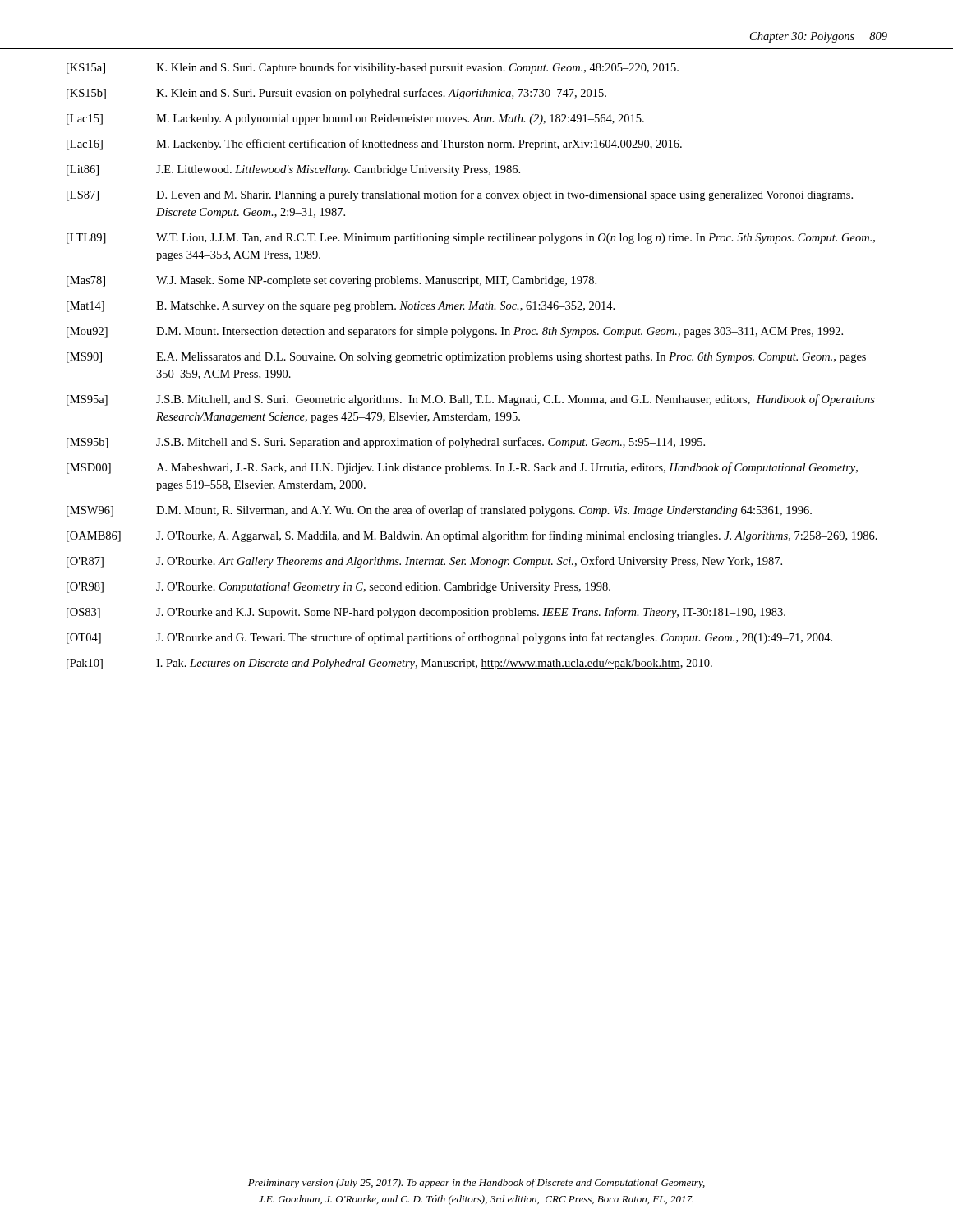Find the block on this page that starts "[Pak10] I. Pak. Lectures on"
The image size is (953, 1232).
point(476,664)
